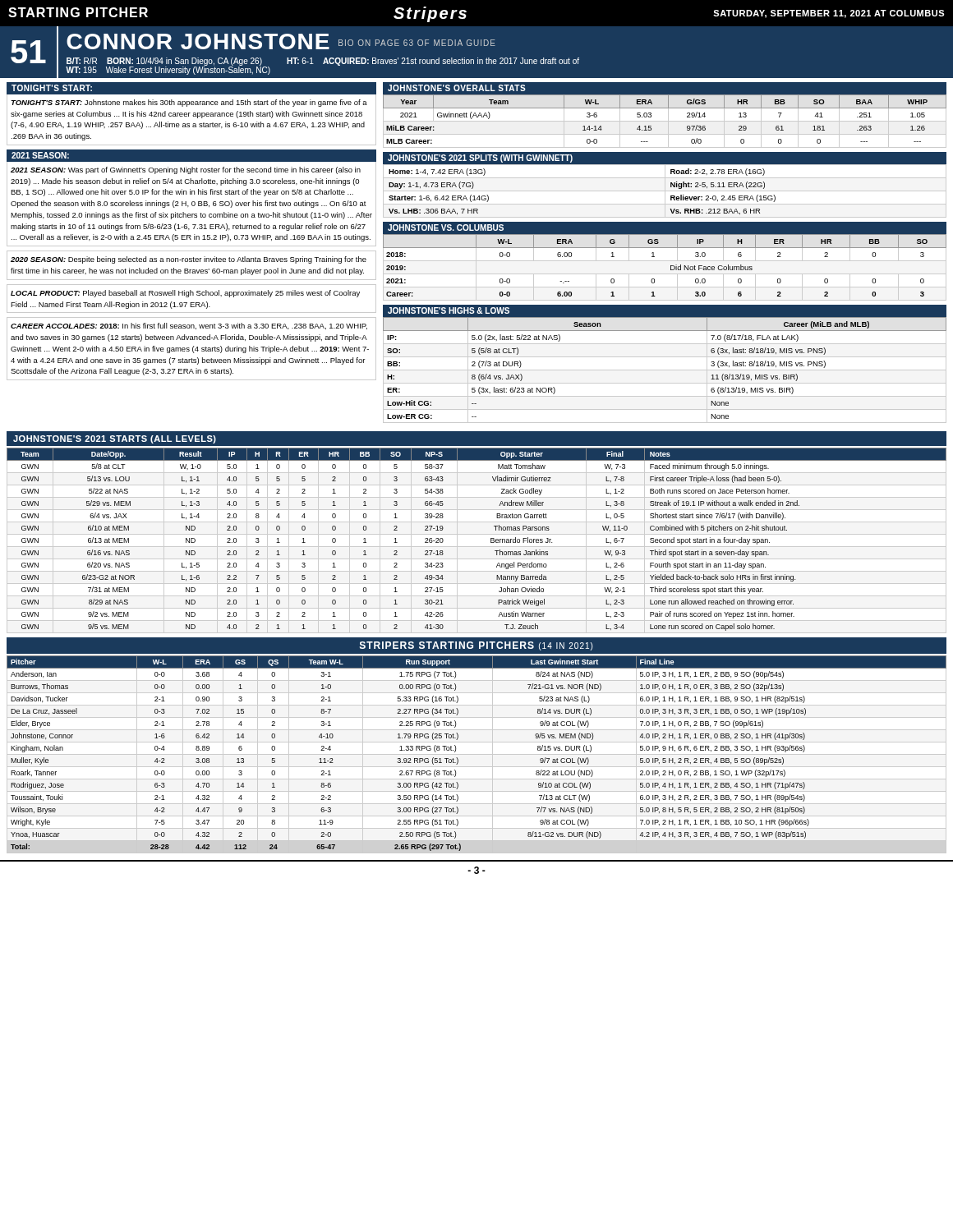
Task: Find the table that mentions "5/13 vs. LOU"
Action: point(476,540)
